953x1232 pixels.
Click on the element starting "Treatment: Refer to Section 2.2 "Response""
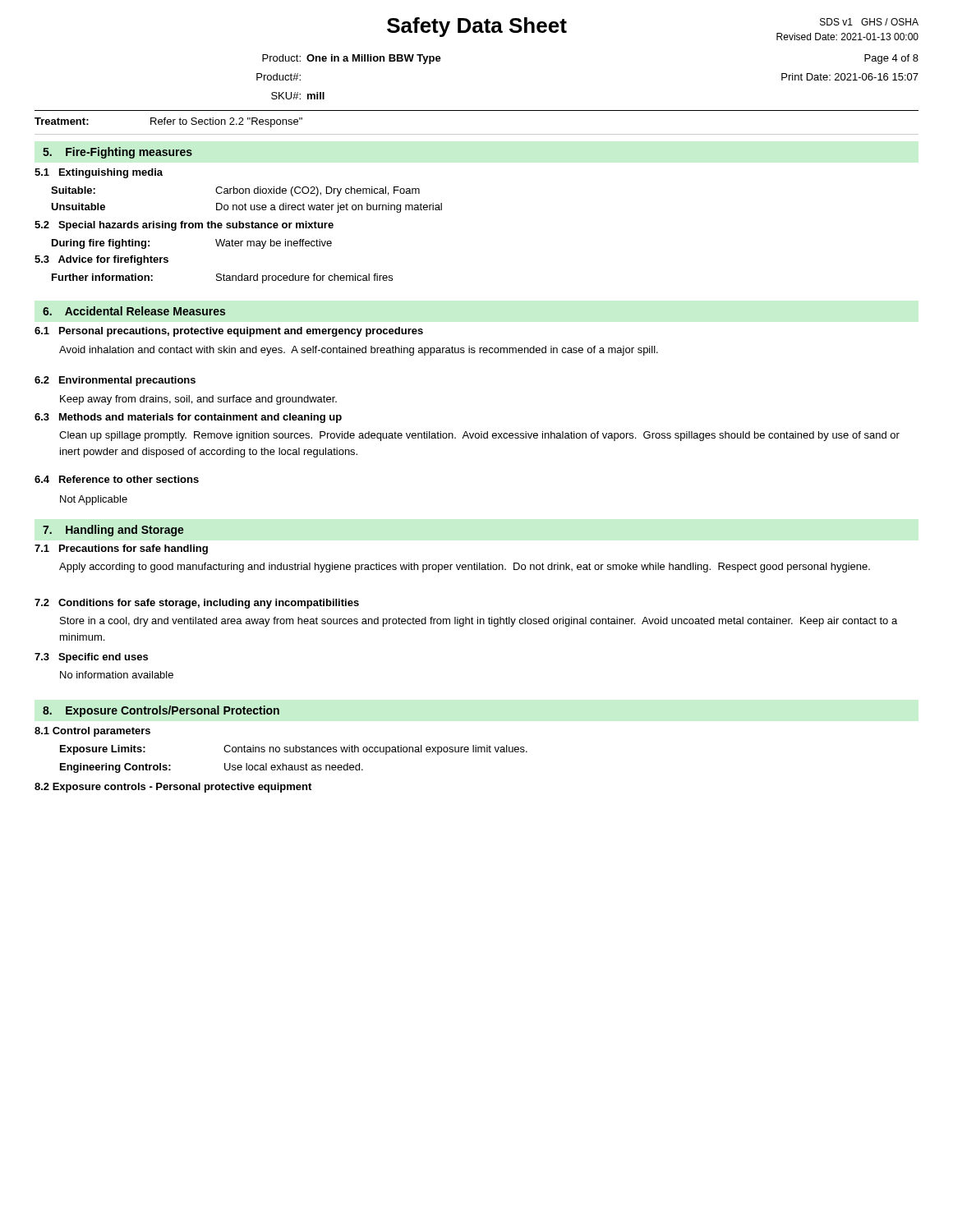169,121
